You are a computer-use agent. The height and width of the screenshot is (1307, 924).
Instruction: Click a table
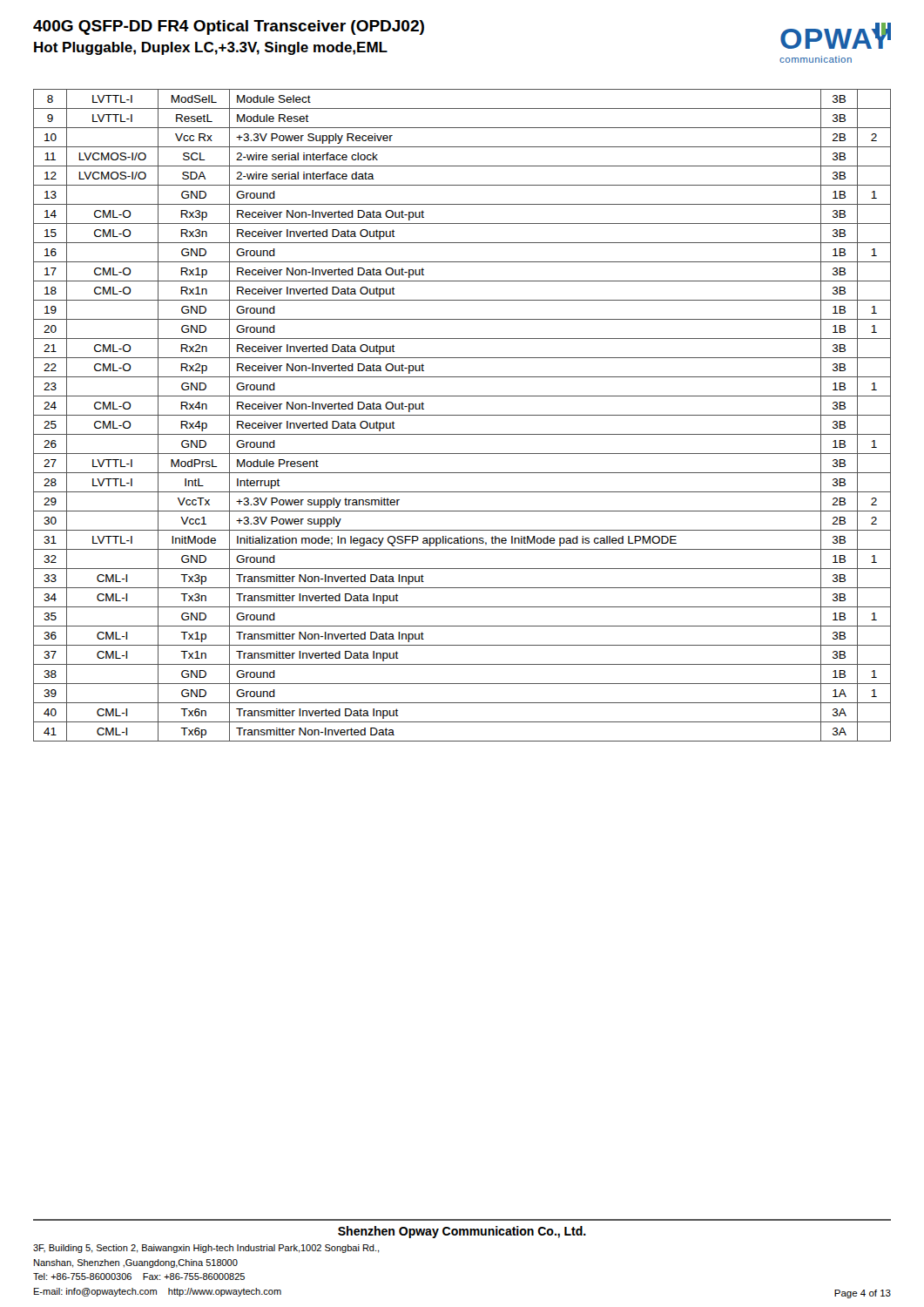(x=462, y=415)
